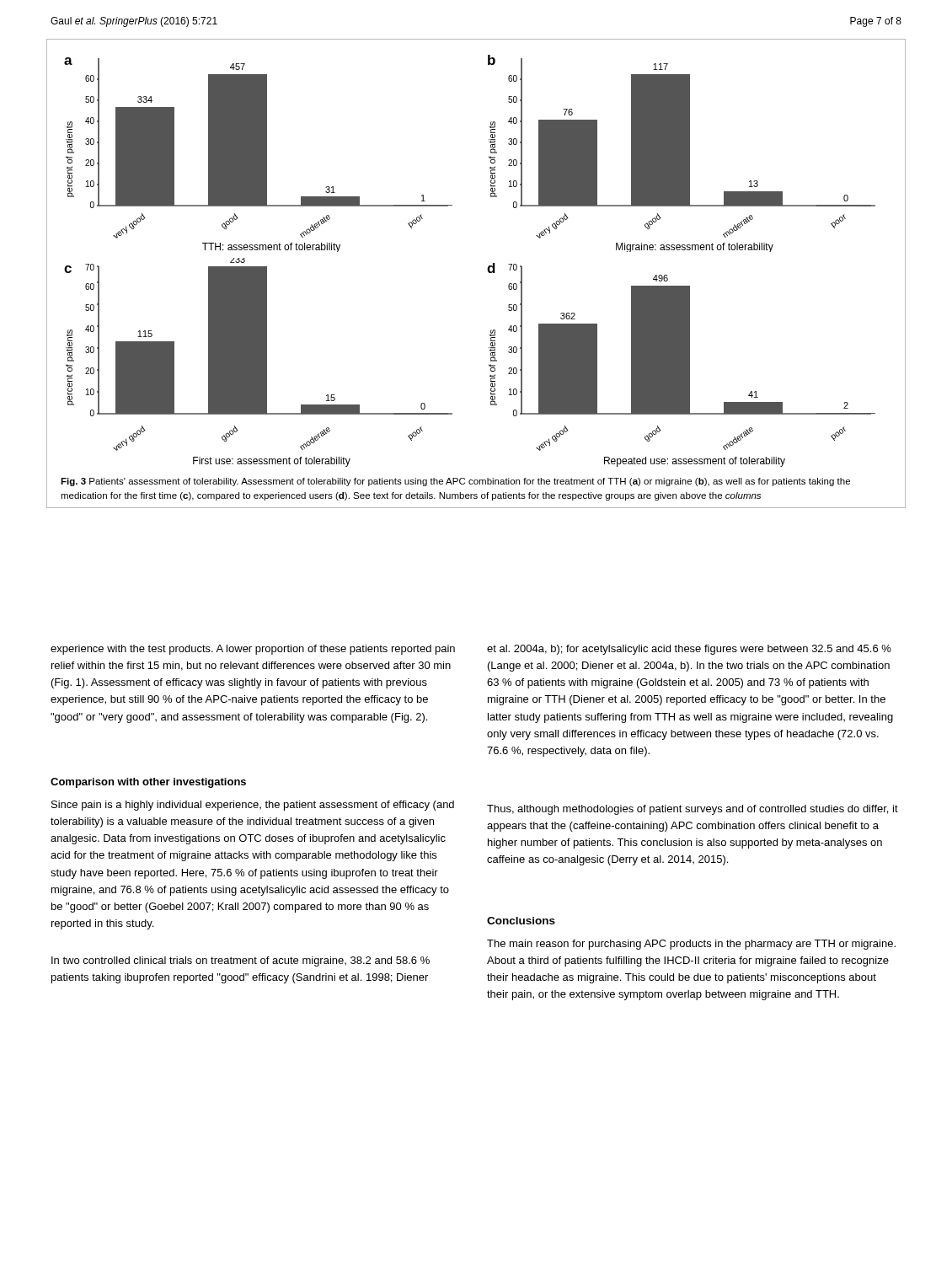The width and height of the screenshot is (952, 1264).
Task: Click the passage that begins "et al. 2004a, b); for acetylsalicylic acid"
Action: tap(690, 699)
